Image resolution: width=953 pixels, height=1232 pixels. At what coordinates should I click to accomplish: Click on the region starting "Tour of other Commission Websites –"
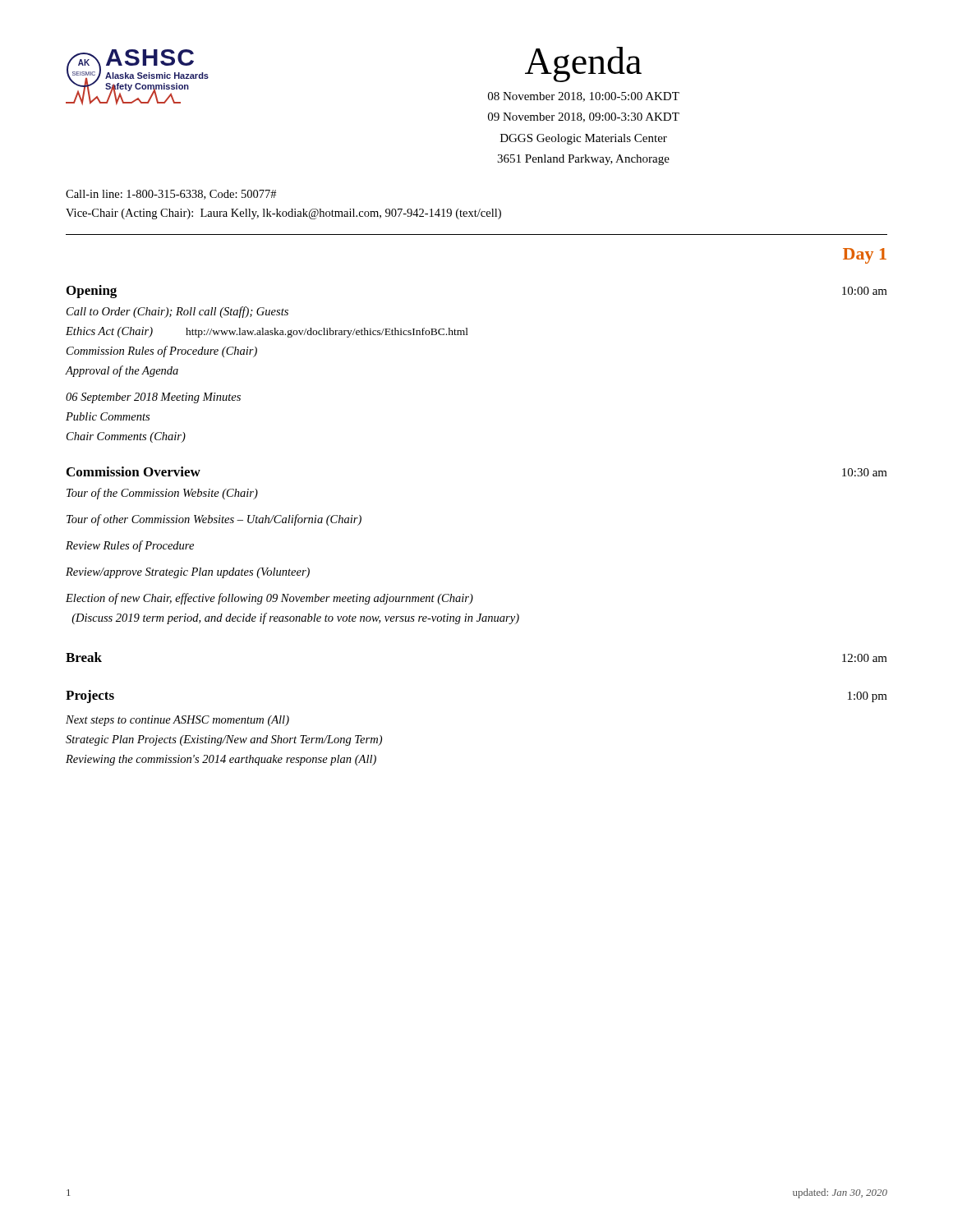pyautogui.click(x=214, y=519)
